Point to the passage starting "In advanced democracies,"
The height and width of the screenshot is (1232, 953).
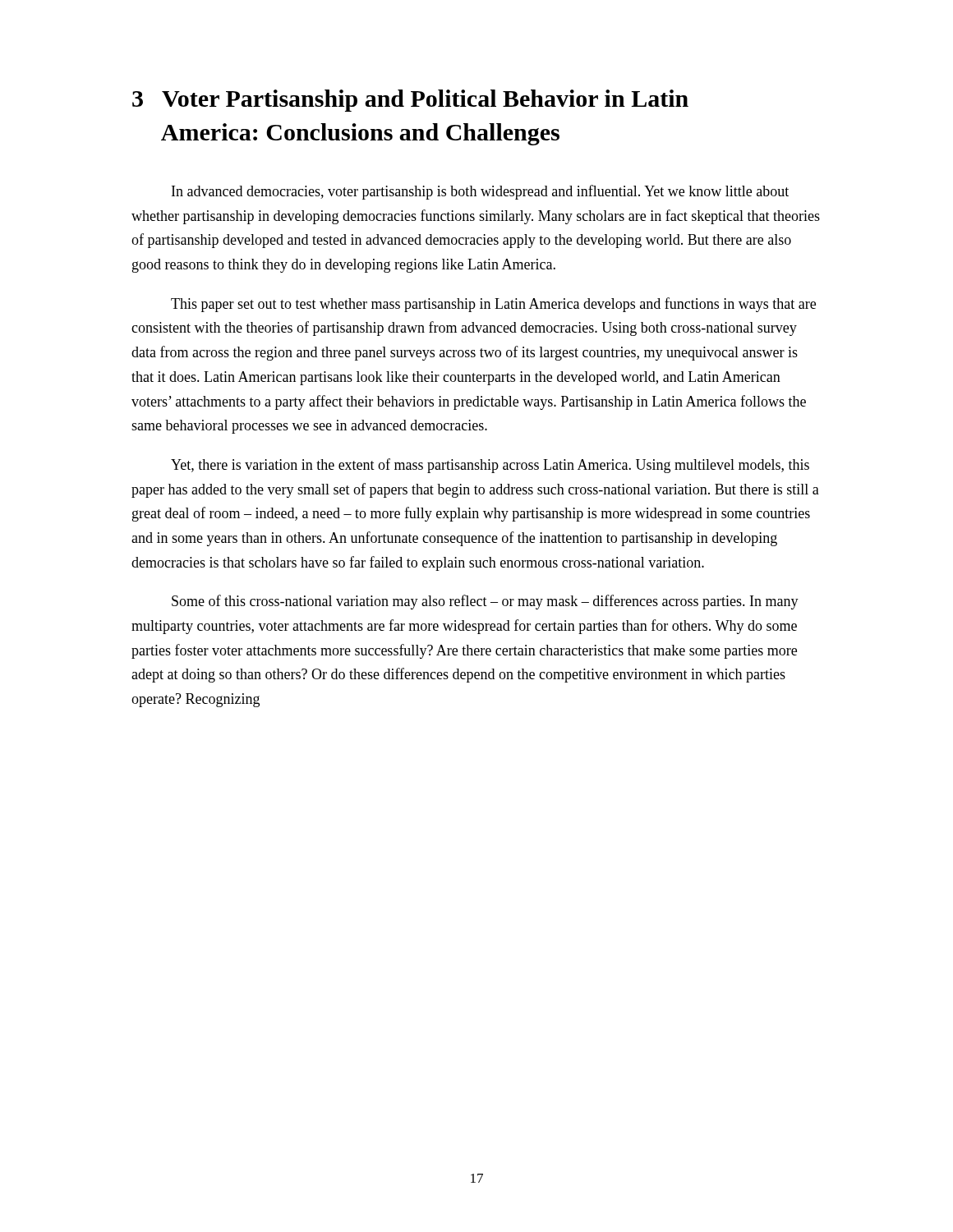click(x=480, y=192)
